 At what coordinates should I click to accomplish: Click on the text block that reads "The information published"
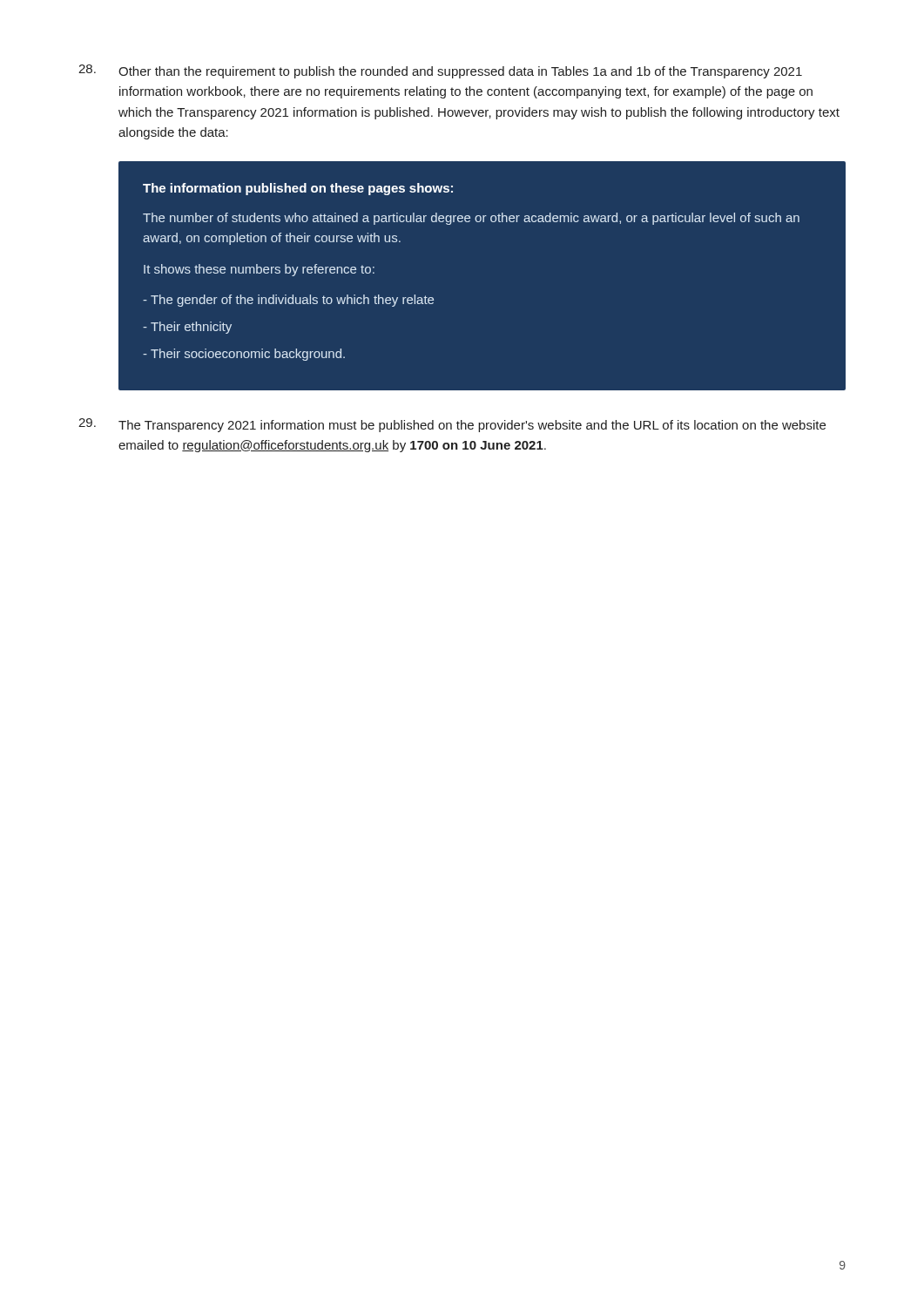(298, 189)
